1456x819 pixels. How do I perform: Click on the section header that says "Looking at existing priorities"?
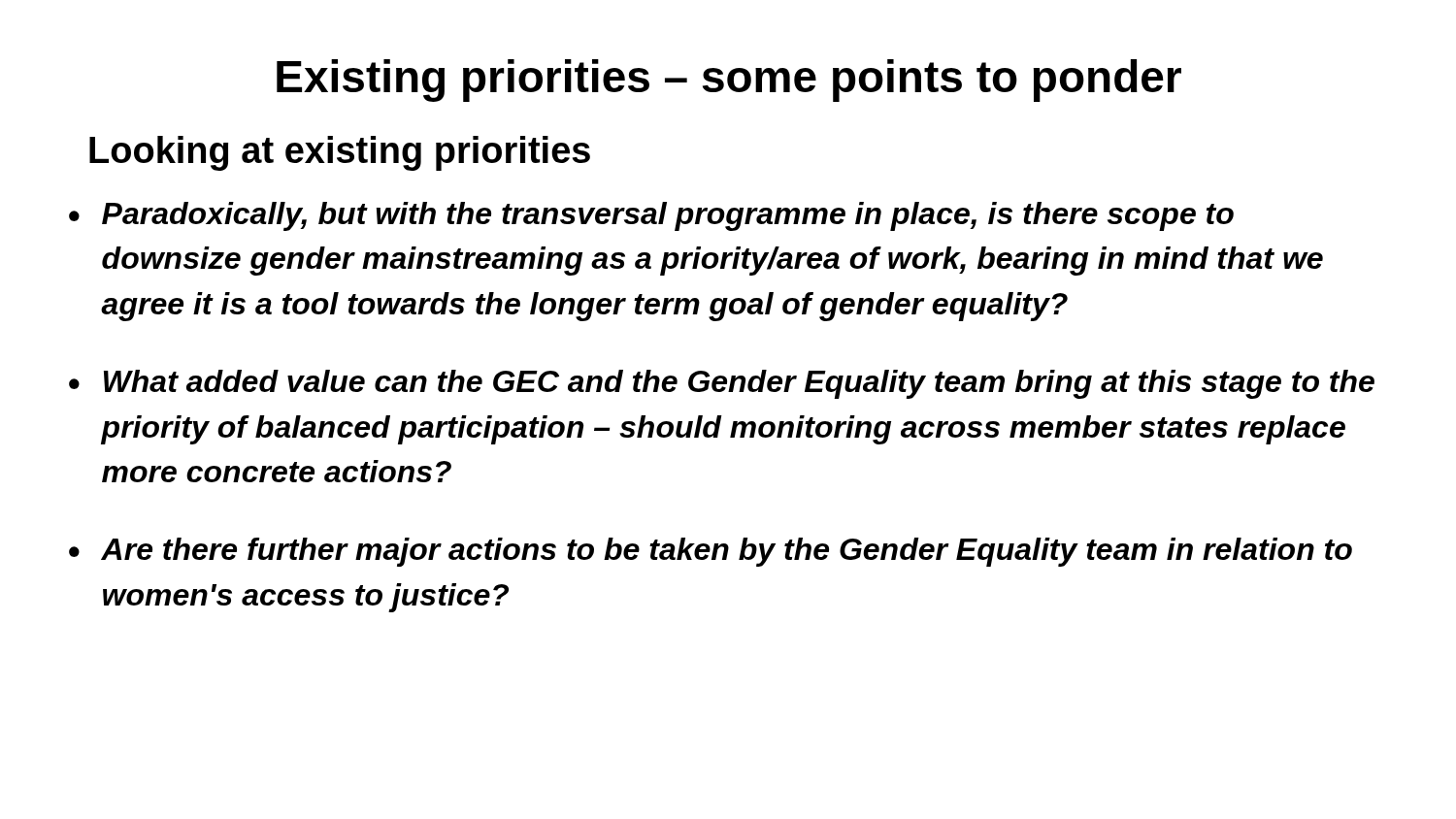pos(339,150)
